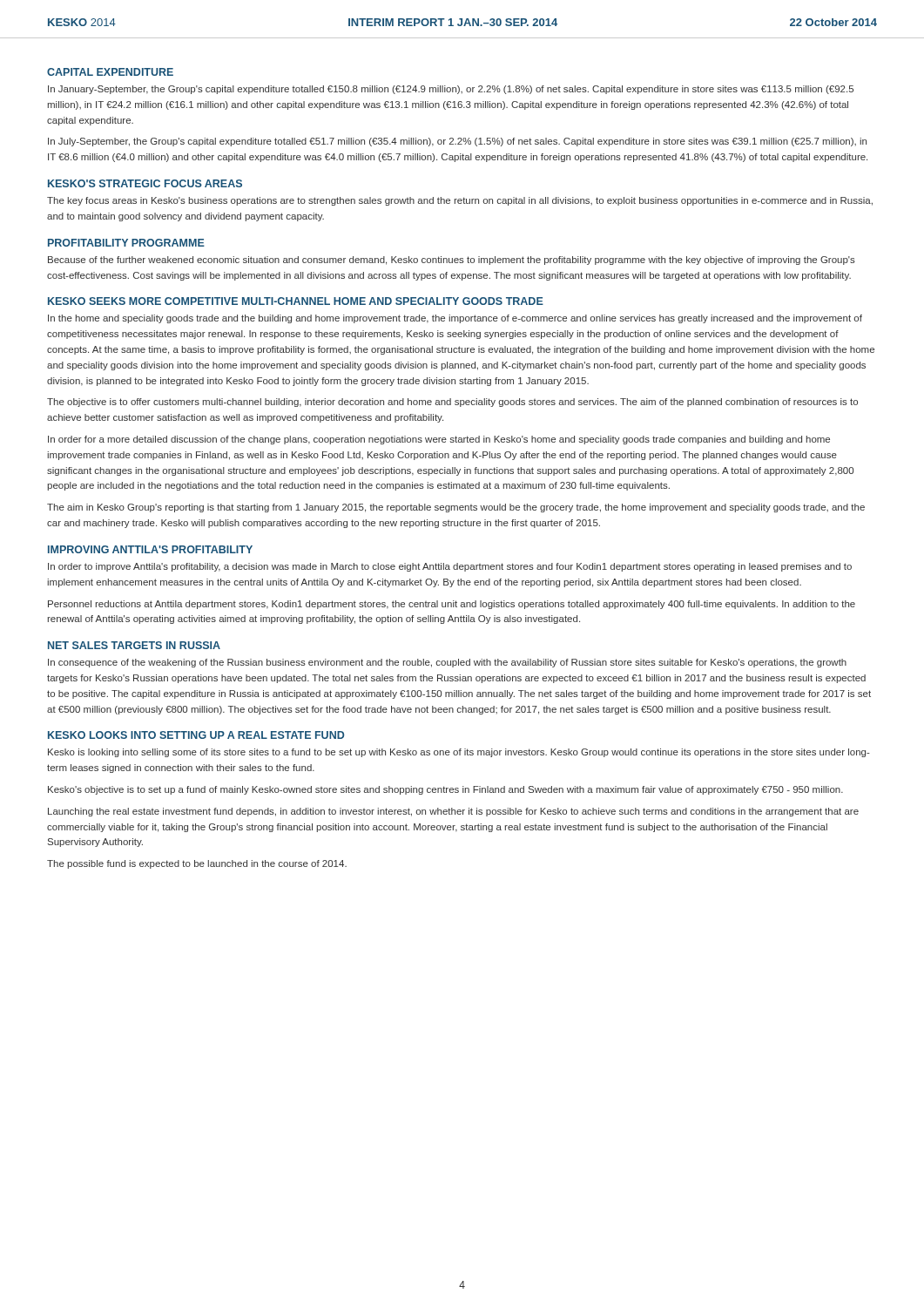Locate the text block containing "Personnel reductions at Anttila department"
This screenshot has height=1307, width=924.
point(451,611)
